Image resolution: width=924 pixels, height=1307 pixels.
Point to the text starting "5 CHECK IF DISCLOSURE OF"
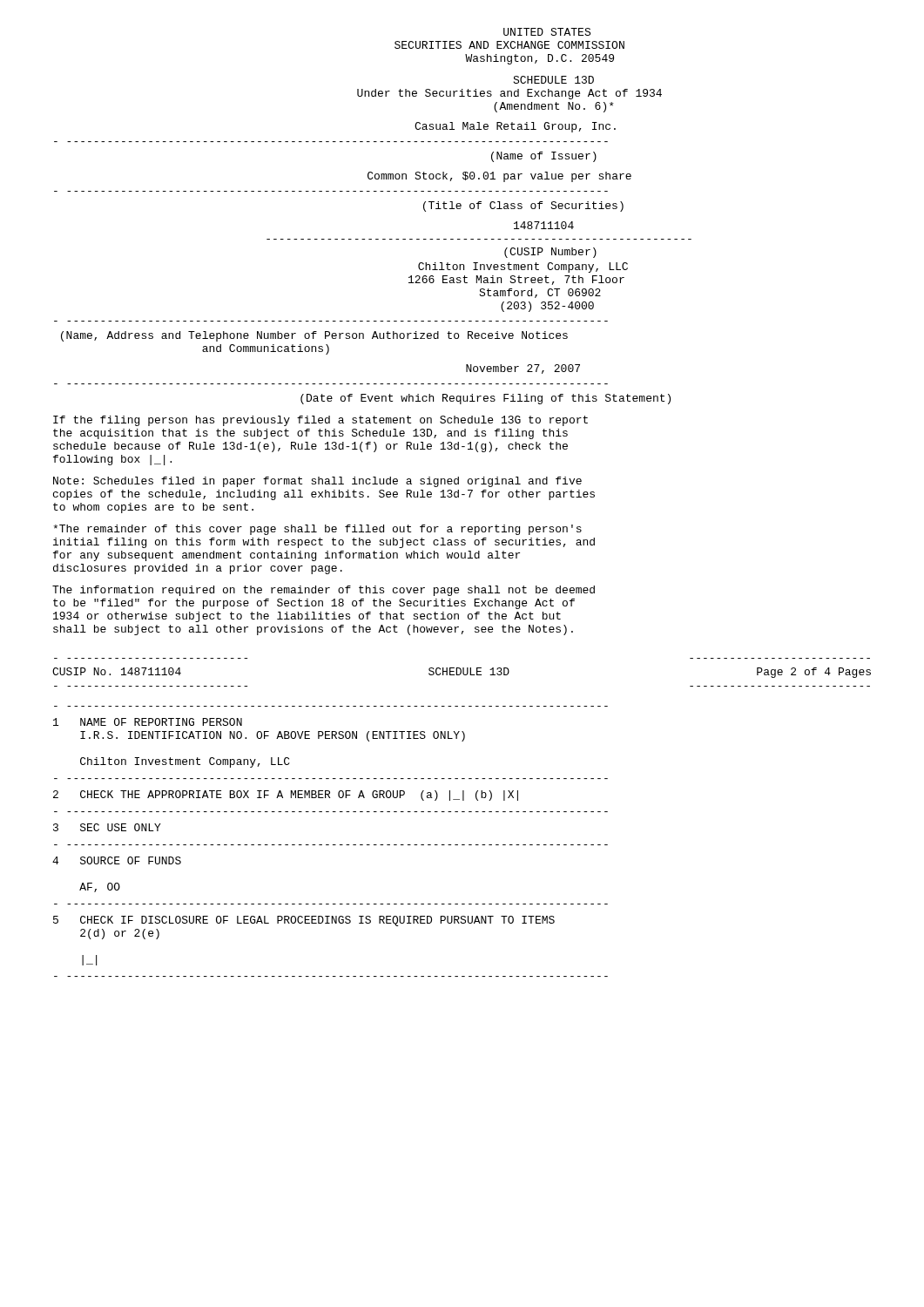pos(304,921)
